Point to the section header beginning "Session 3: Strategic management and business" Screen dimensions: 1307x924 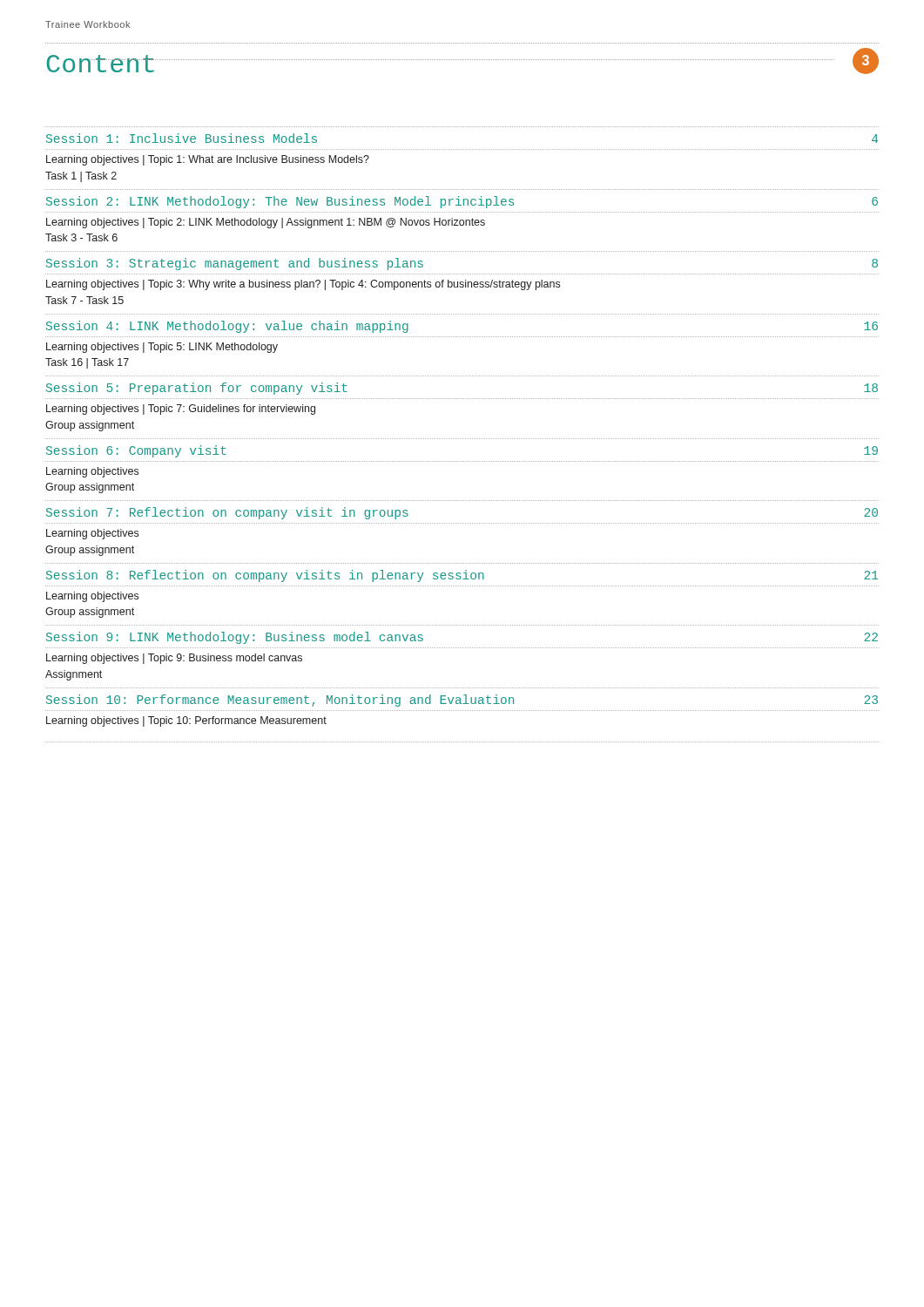[462, 264]
